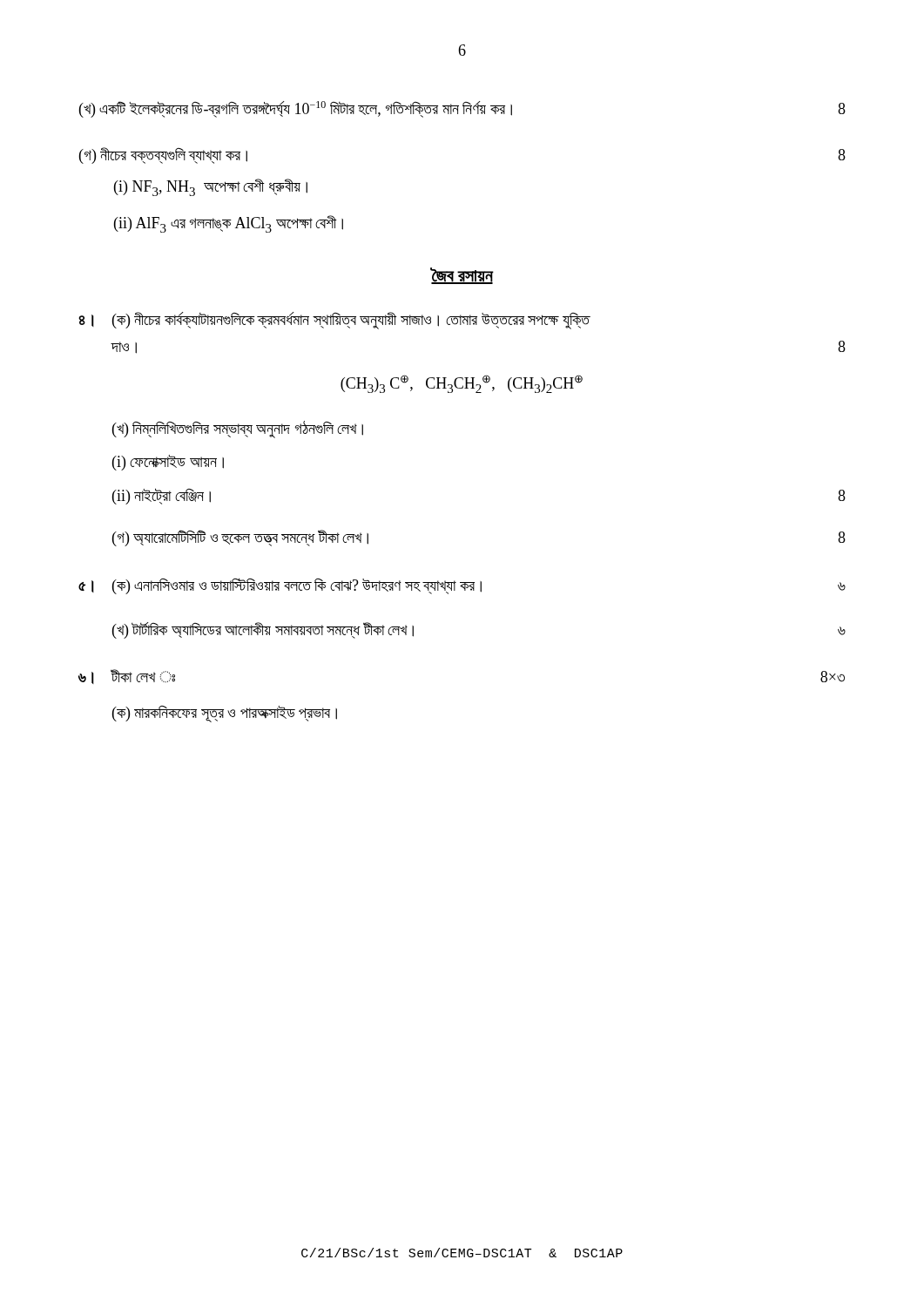This screenshot has width=924, height=1307.
Task: Point to the block beginning "৬। টীকা লেখ ঃ"
Action: pyautogui.click(x=146, y=677)
